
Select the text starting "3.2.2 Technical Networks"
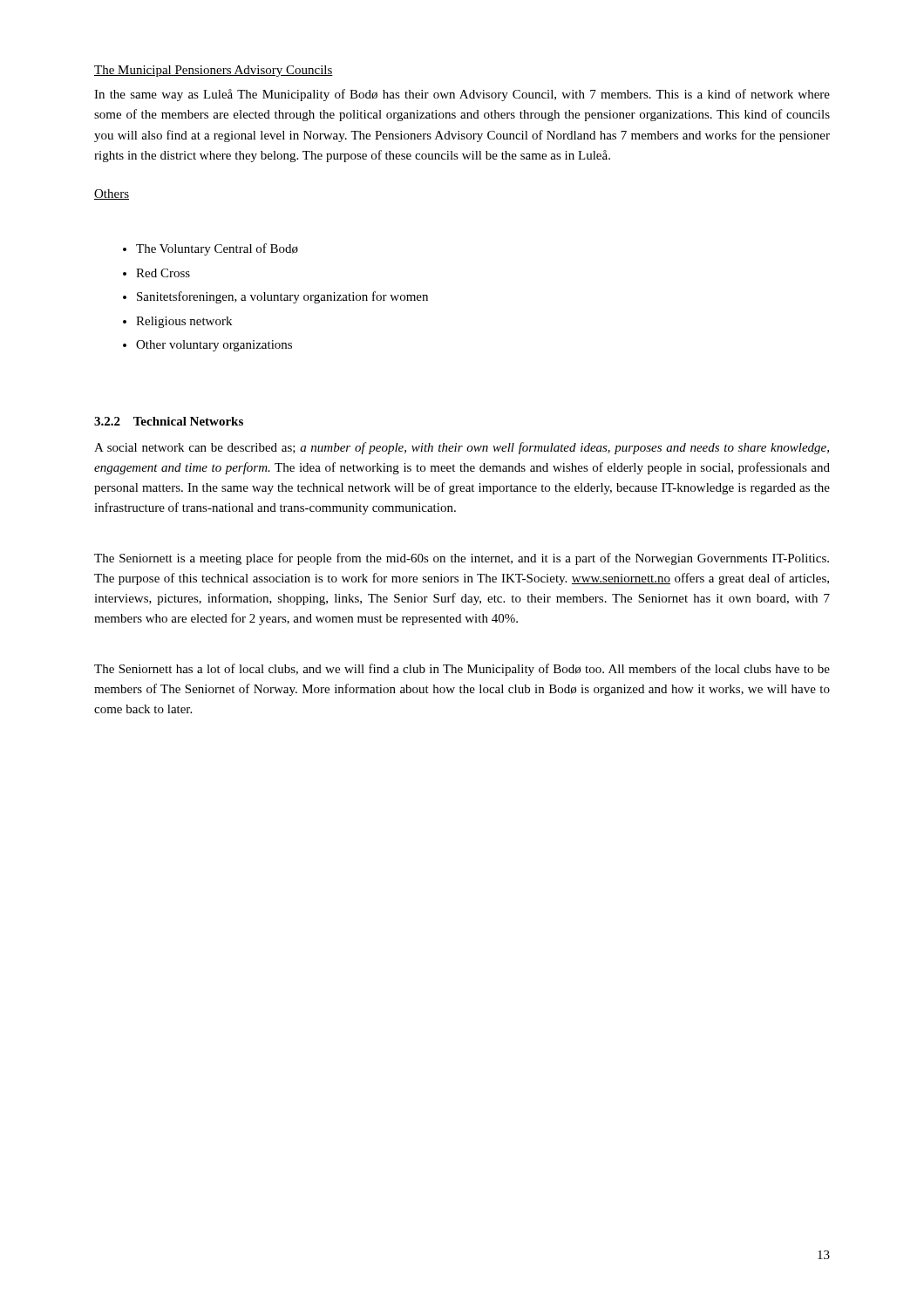pyautogui.click(x=169, y=421)
